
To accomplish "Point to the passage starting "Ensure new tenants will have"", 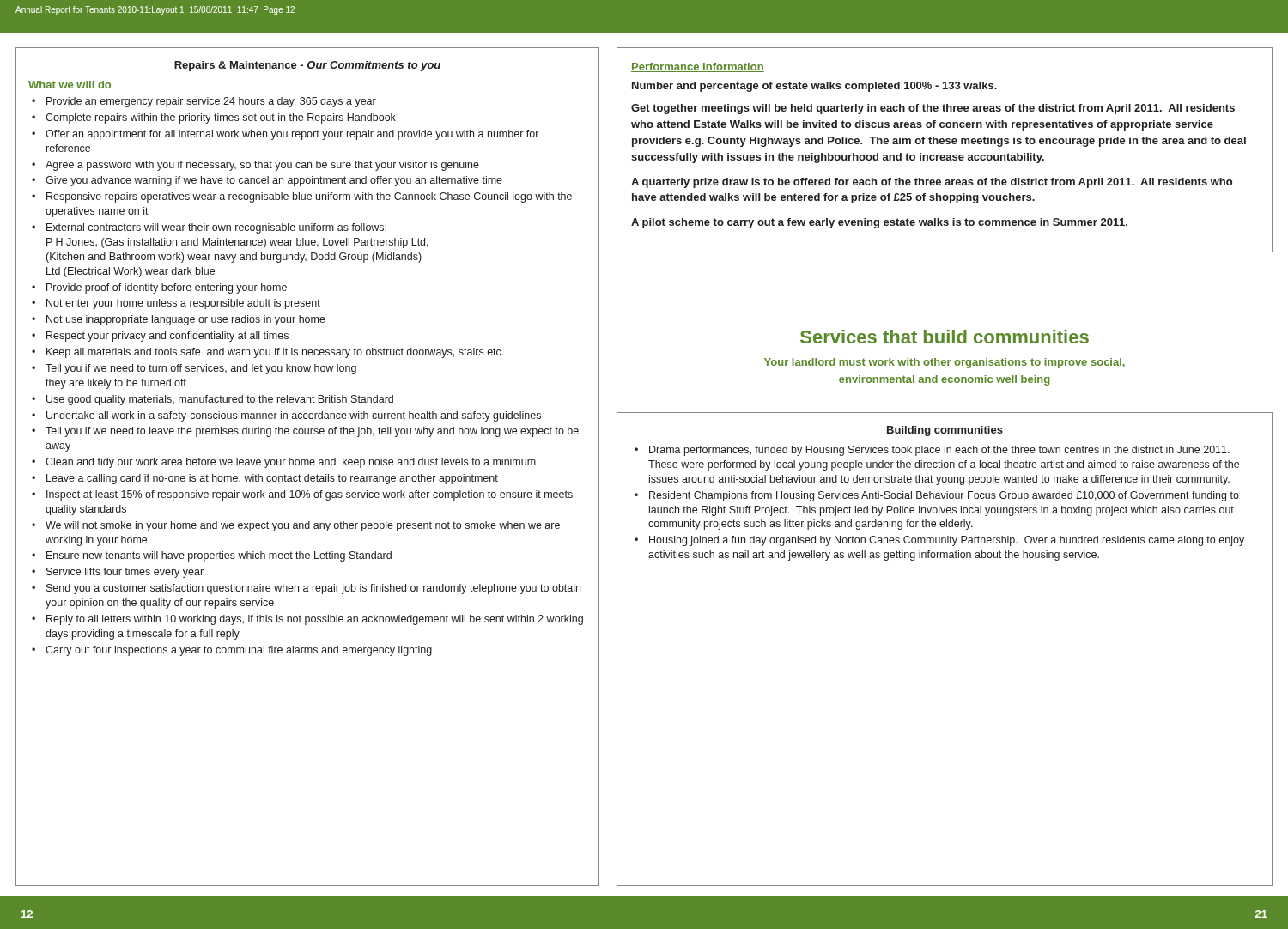I will [219, 556].
